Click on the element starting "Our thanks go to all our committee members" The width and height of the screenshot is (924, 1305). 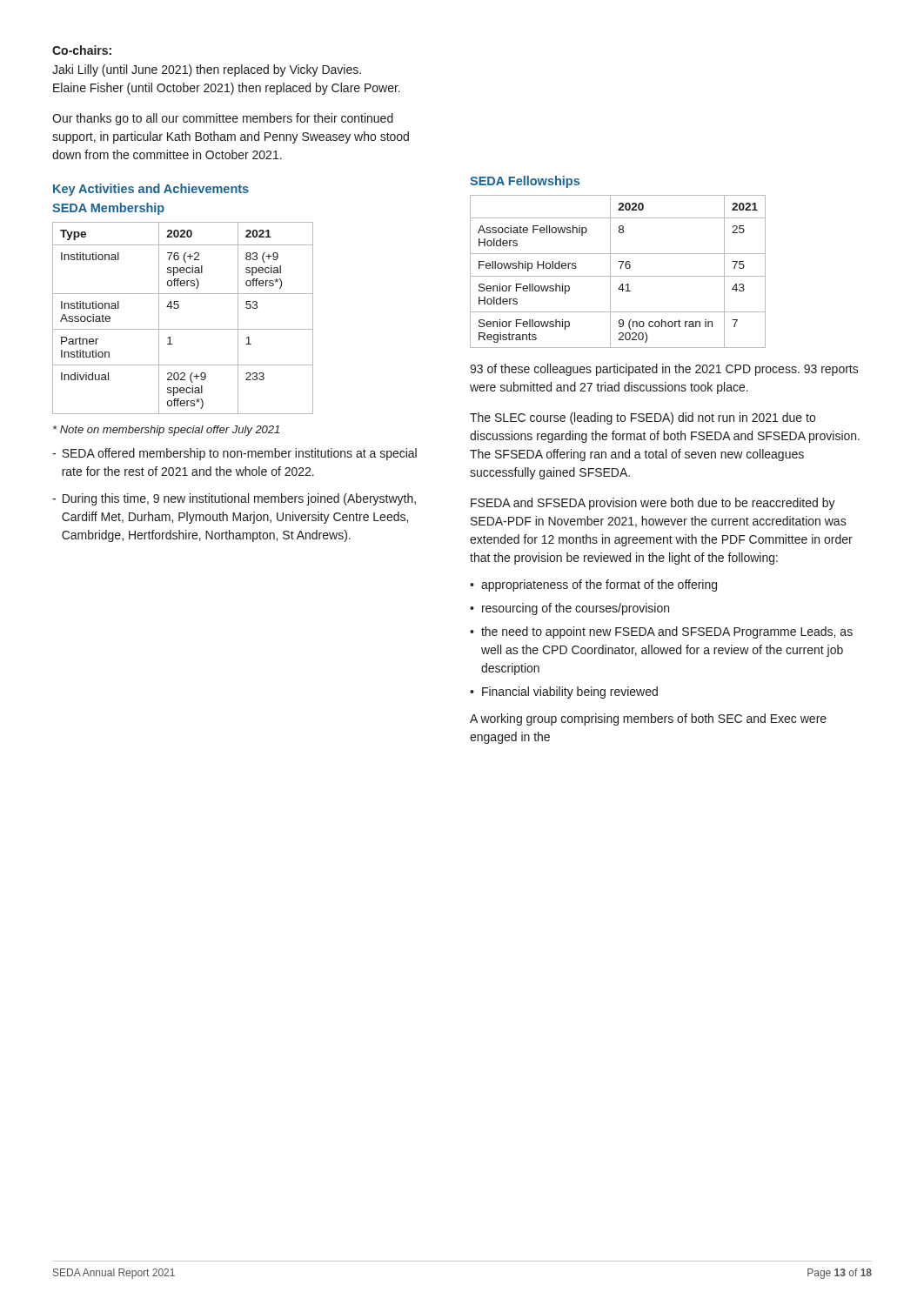[231, 137]
